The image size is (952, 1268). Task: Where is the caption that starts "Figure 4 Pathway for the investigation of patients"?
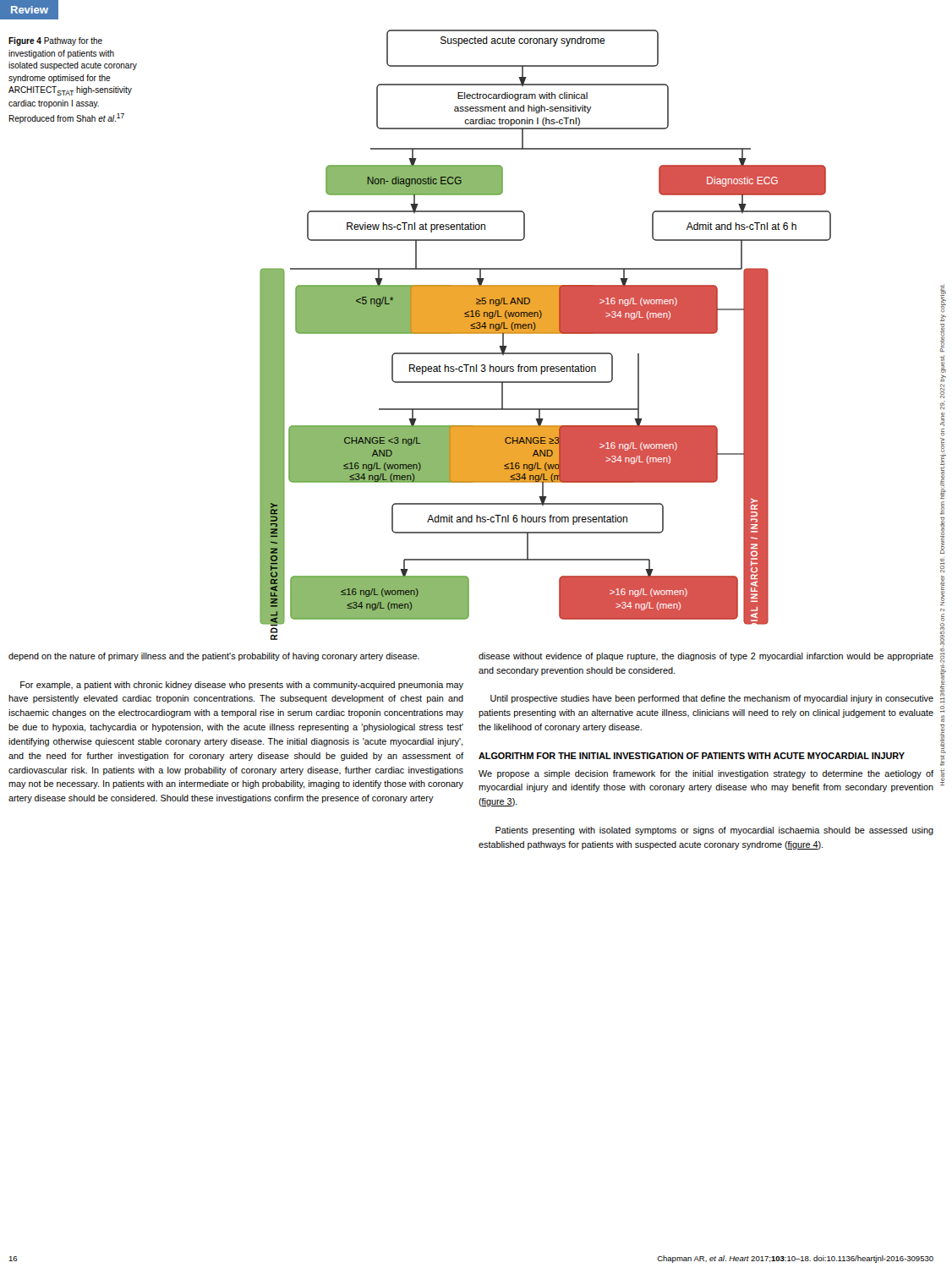tap(73, 80)
